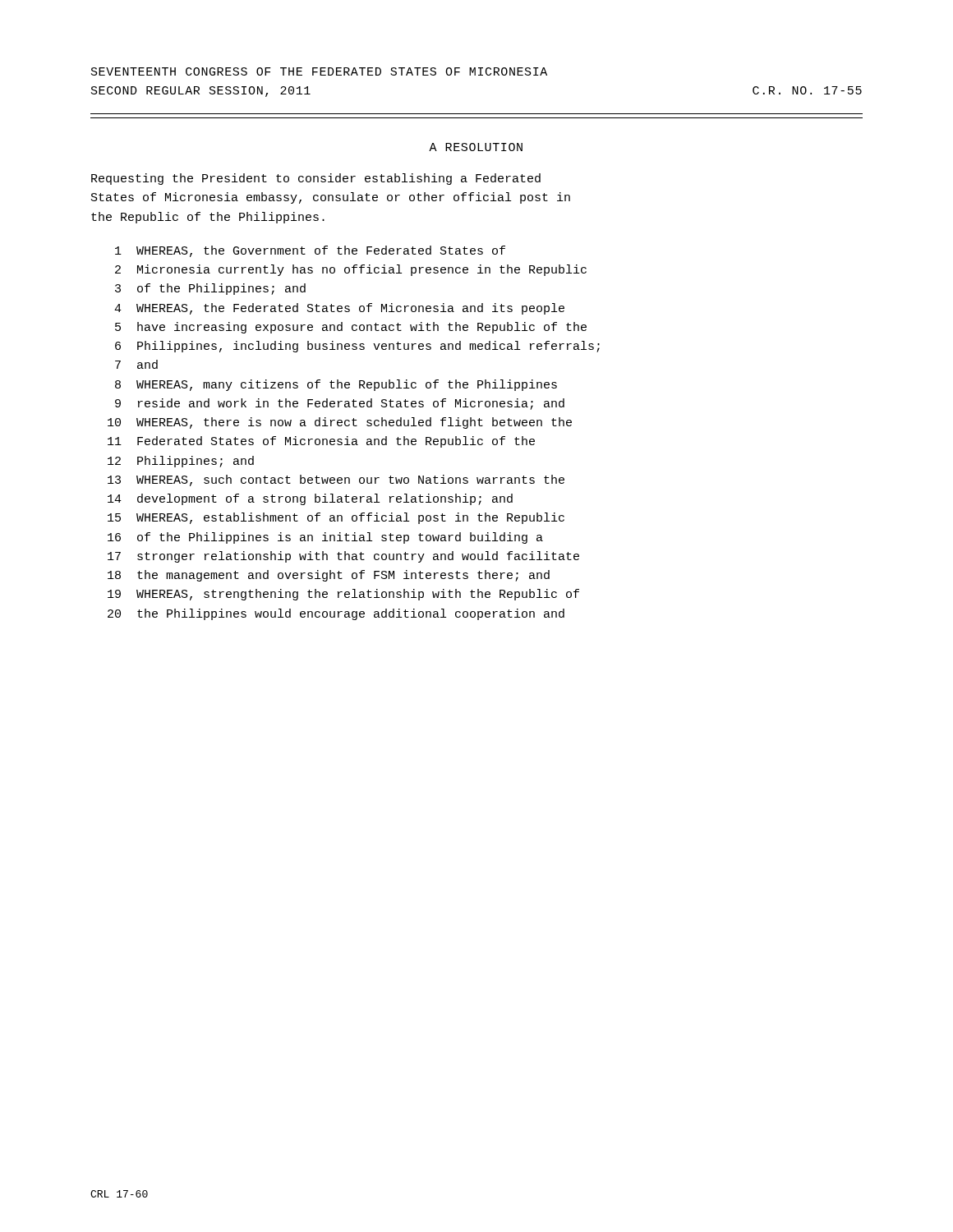Find the region starting "4 WHEREAS, the Federated States"
Viewport: 953px width, 1232px height.
tap(476, 309)
